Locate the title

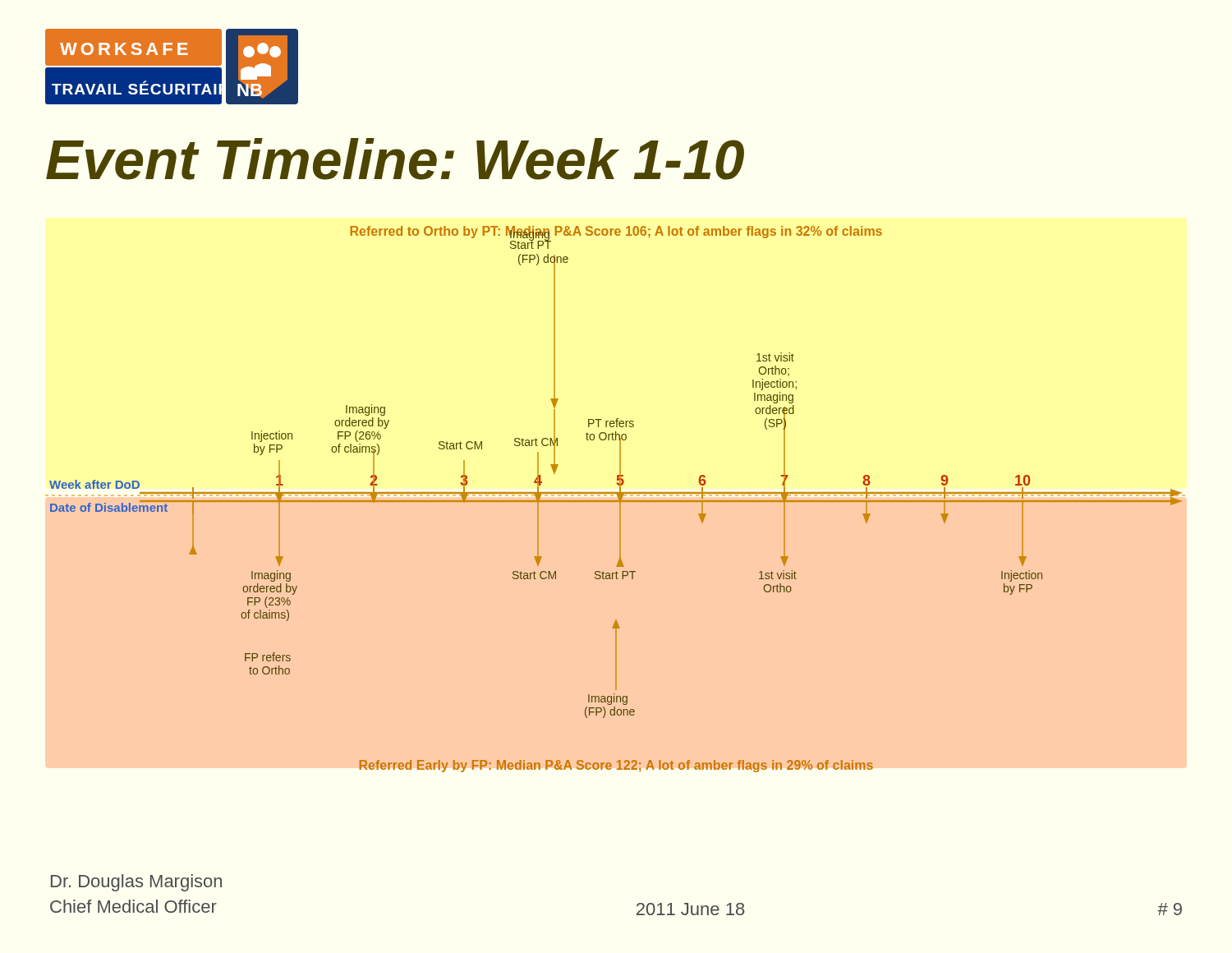[x=395, y=159]
